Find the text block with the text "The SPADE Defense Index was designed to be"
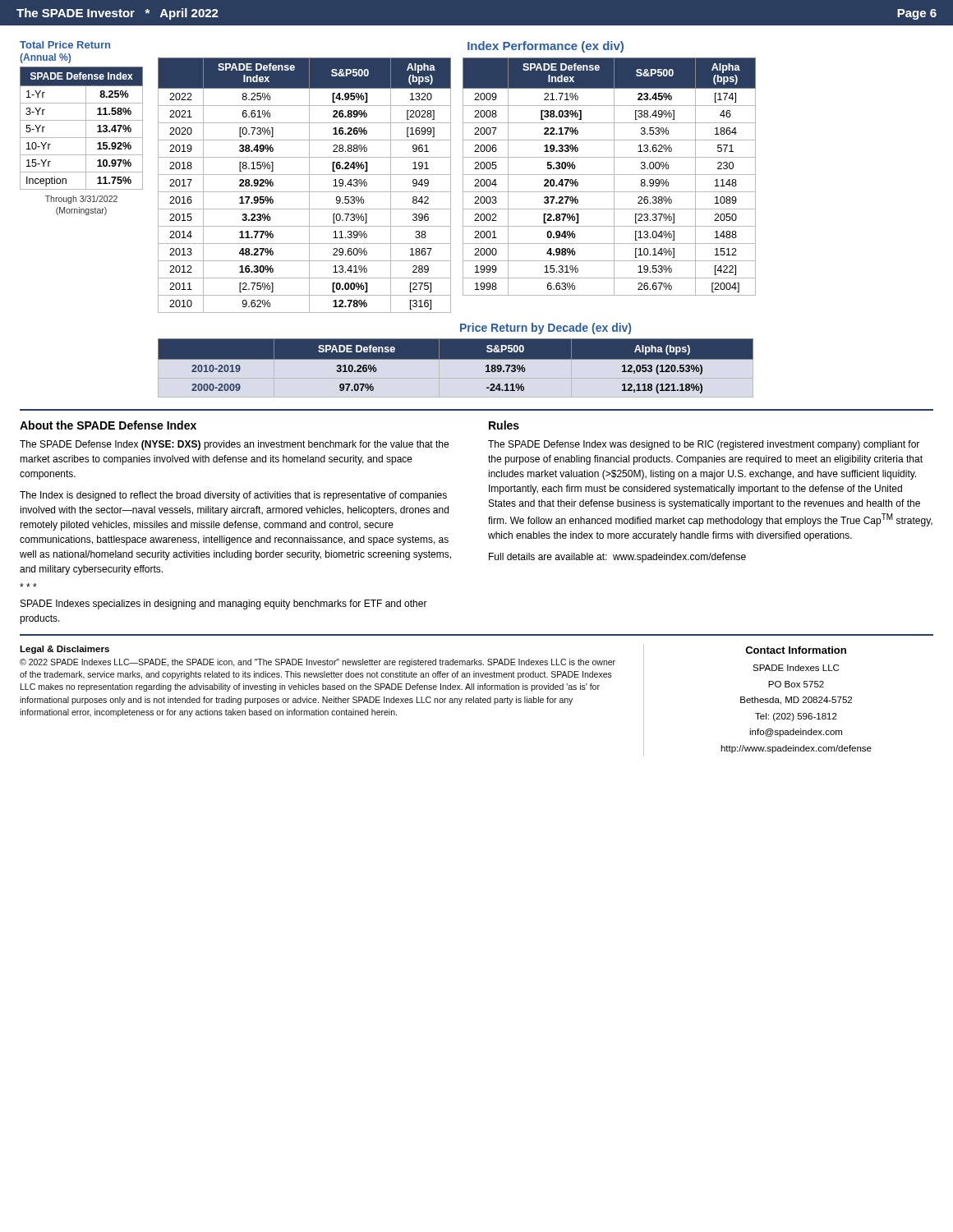This screenshot has height=1232, width=953. pyautogui.click(x=711, y=490)
